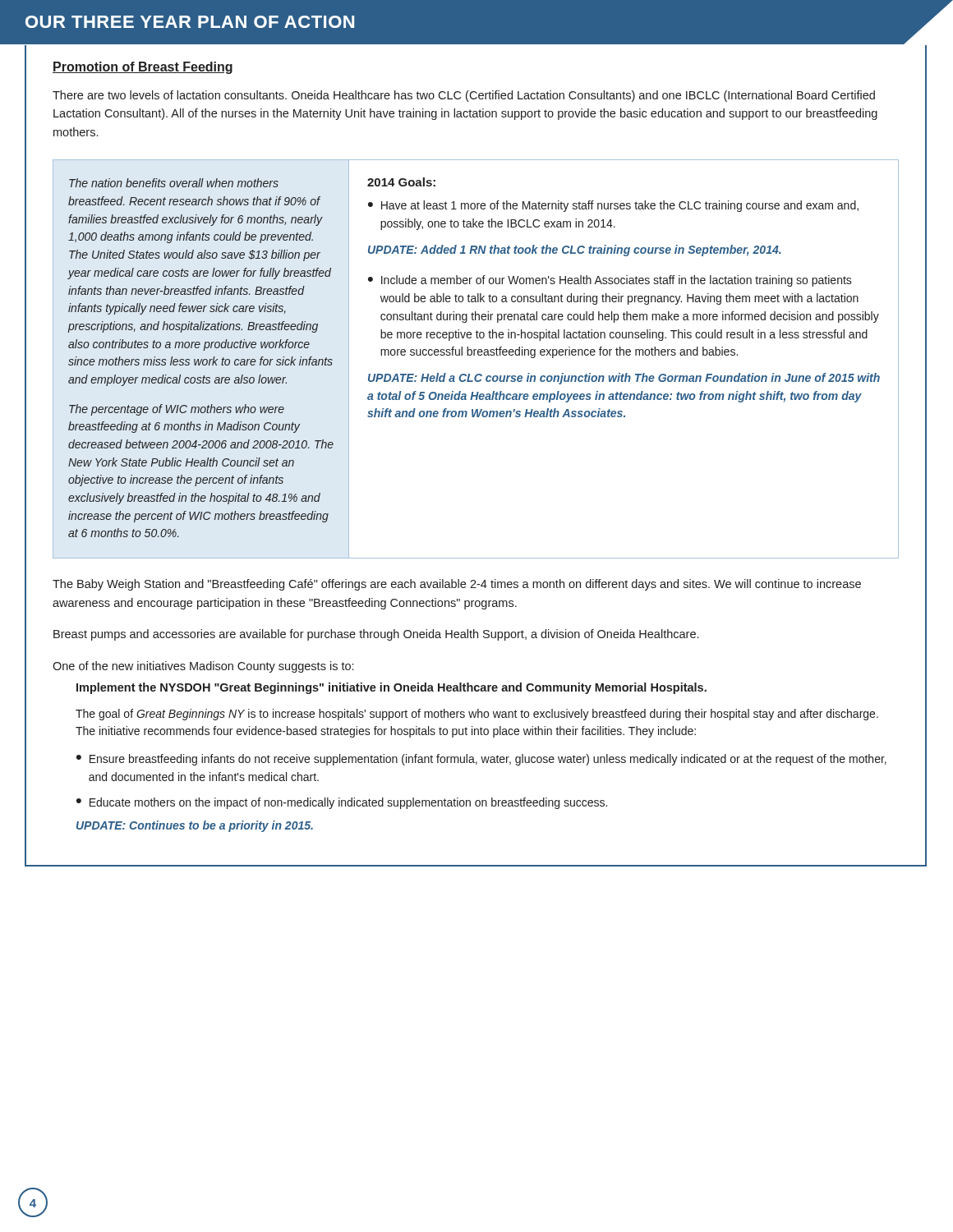Find the block on this page that starts "One of the new"

[204, 666]
